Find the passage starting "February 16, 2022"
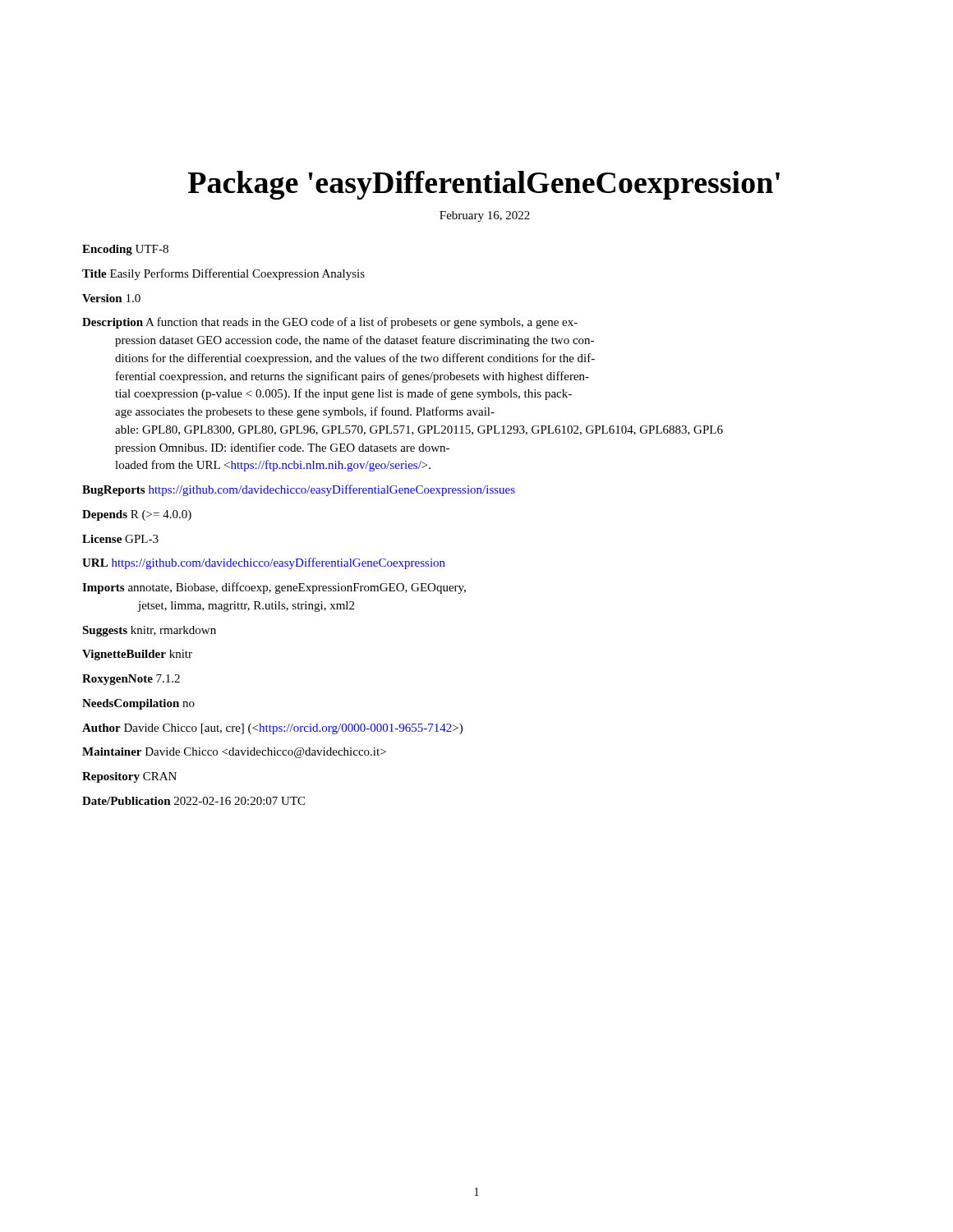The width and height of the screenshot is (953, 1232). [x=485, y=215]
